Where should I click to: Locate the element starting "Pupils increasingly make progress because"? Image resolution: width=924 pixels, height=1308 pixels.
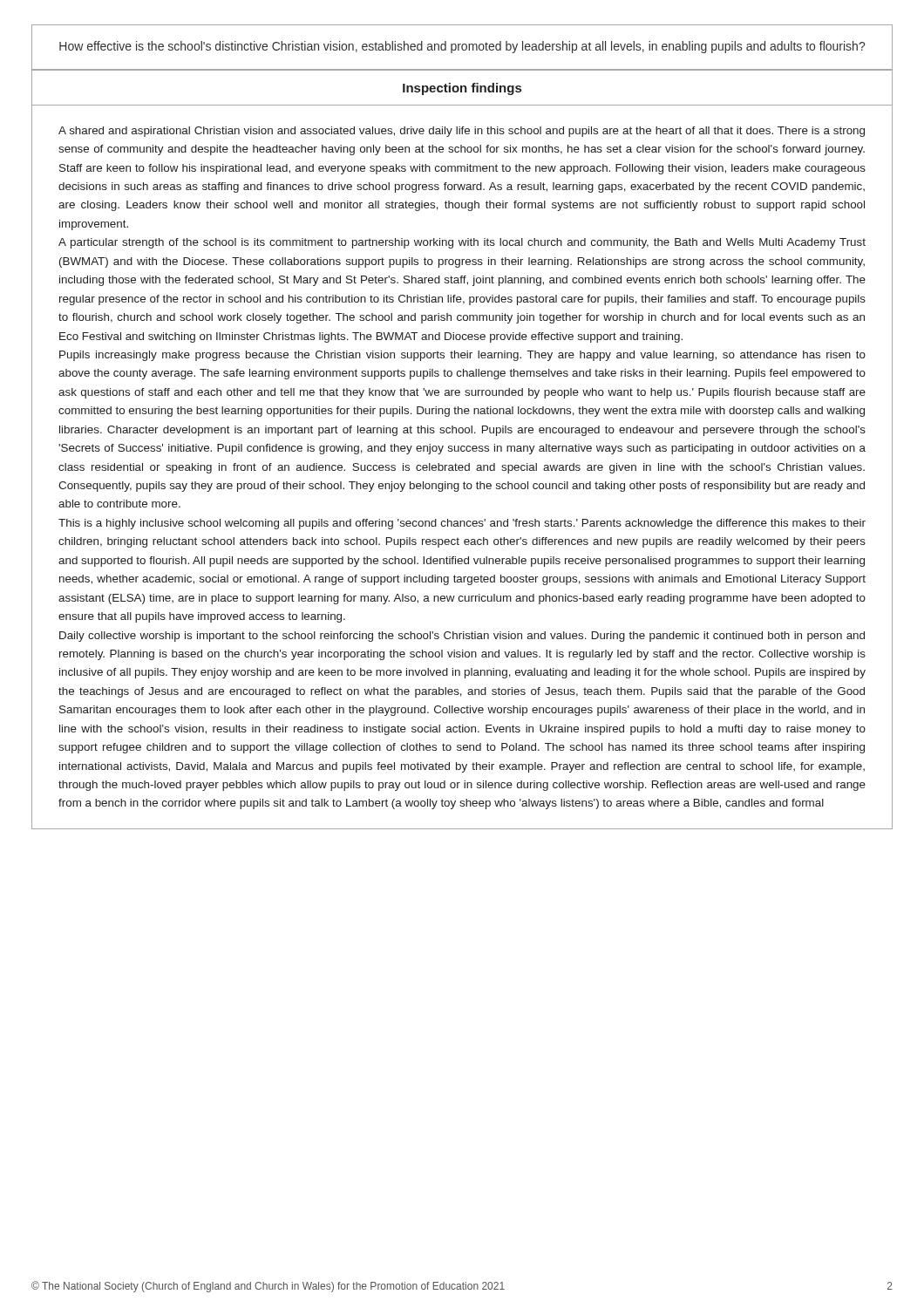click(462, 429)
